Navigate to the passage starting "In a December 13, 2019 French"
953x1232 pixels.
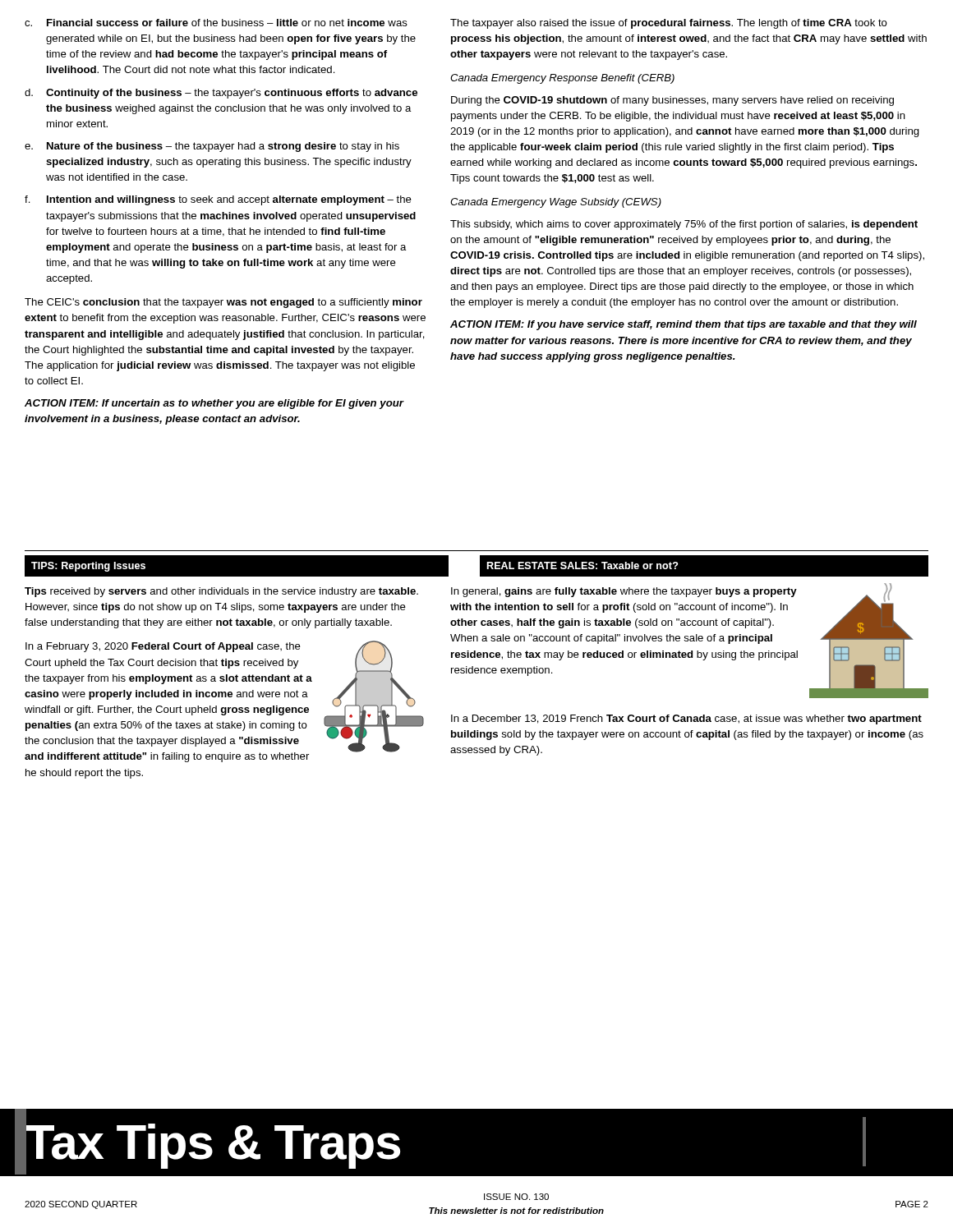[x=689, y=734]
